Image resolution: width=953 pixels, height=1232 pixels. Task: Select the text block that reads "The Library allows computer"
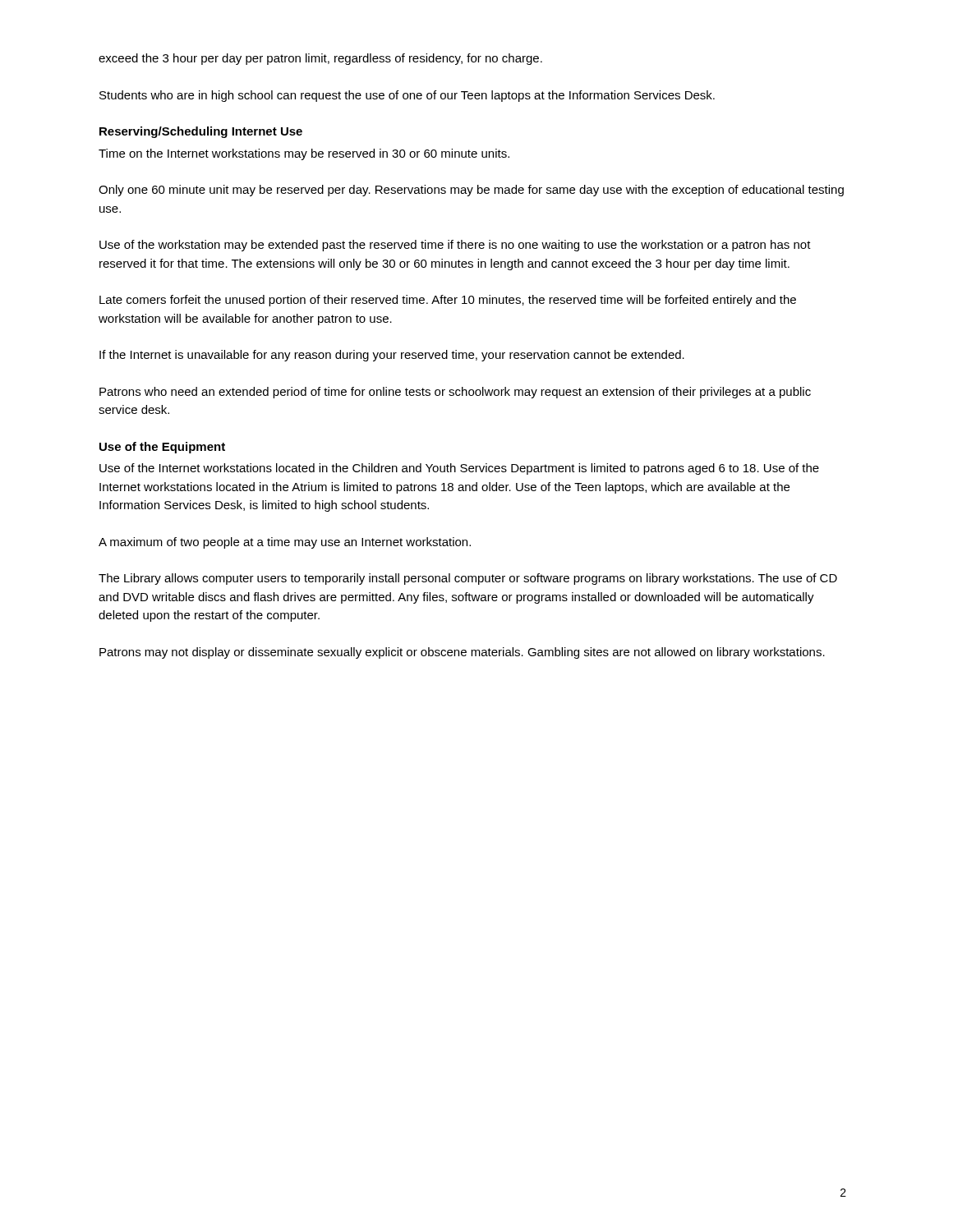[x=468, y=596]
